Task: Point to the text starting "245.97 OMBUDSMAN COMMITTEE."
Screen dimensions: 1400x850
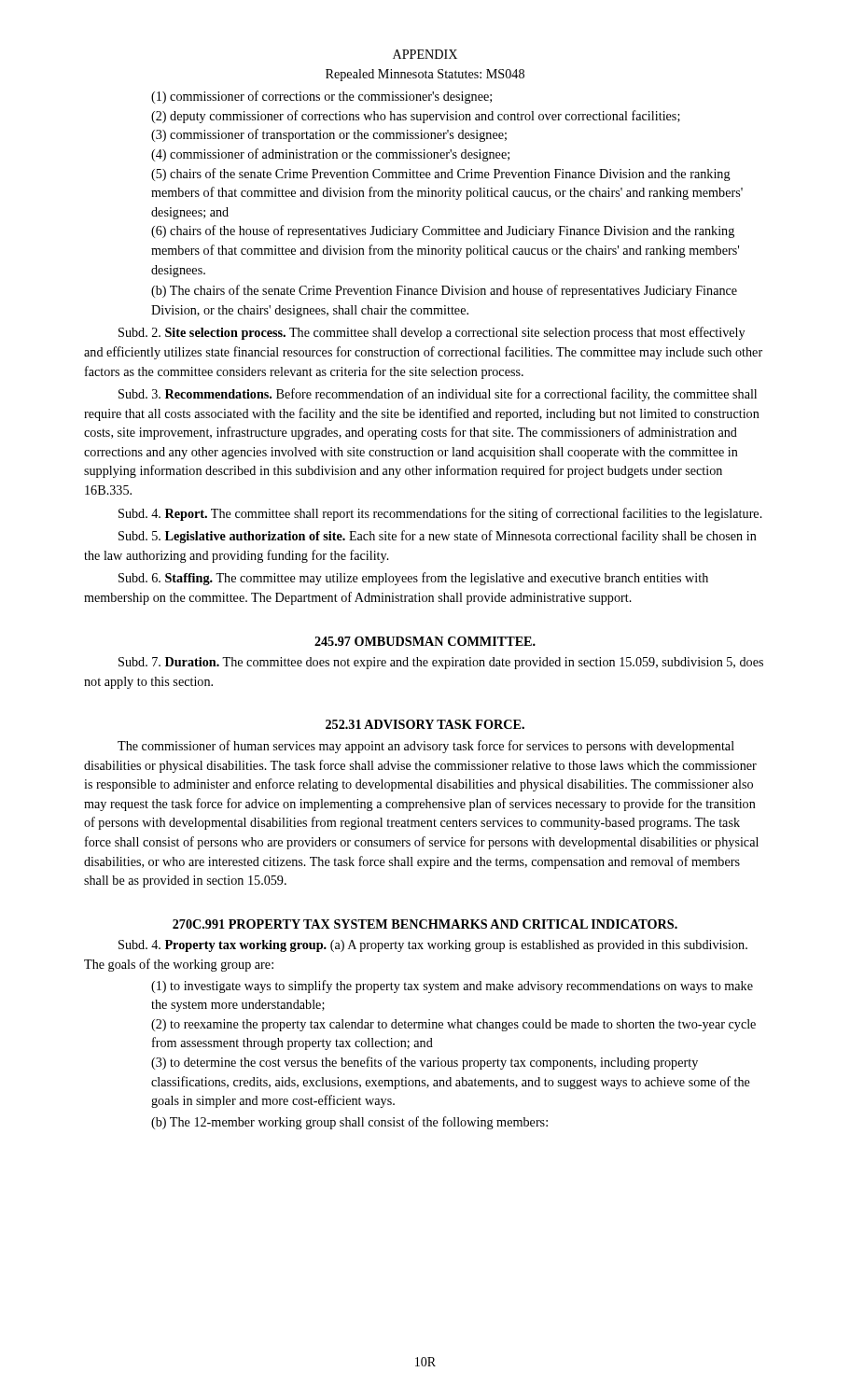Action: (425, 641)
